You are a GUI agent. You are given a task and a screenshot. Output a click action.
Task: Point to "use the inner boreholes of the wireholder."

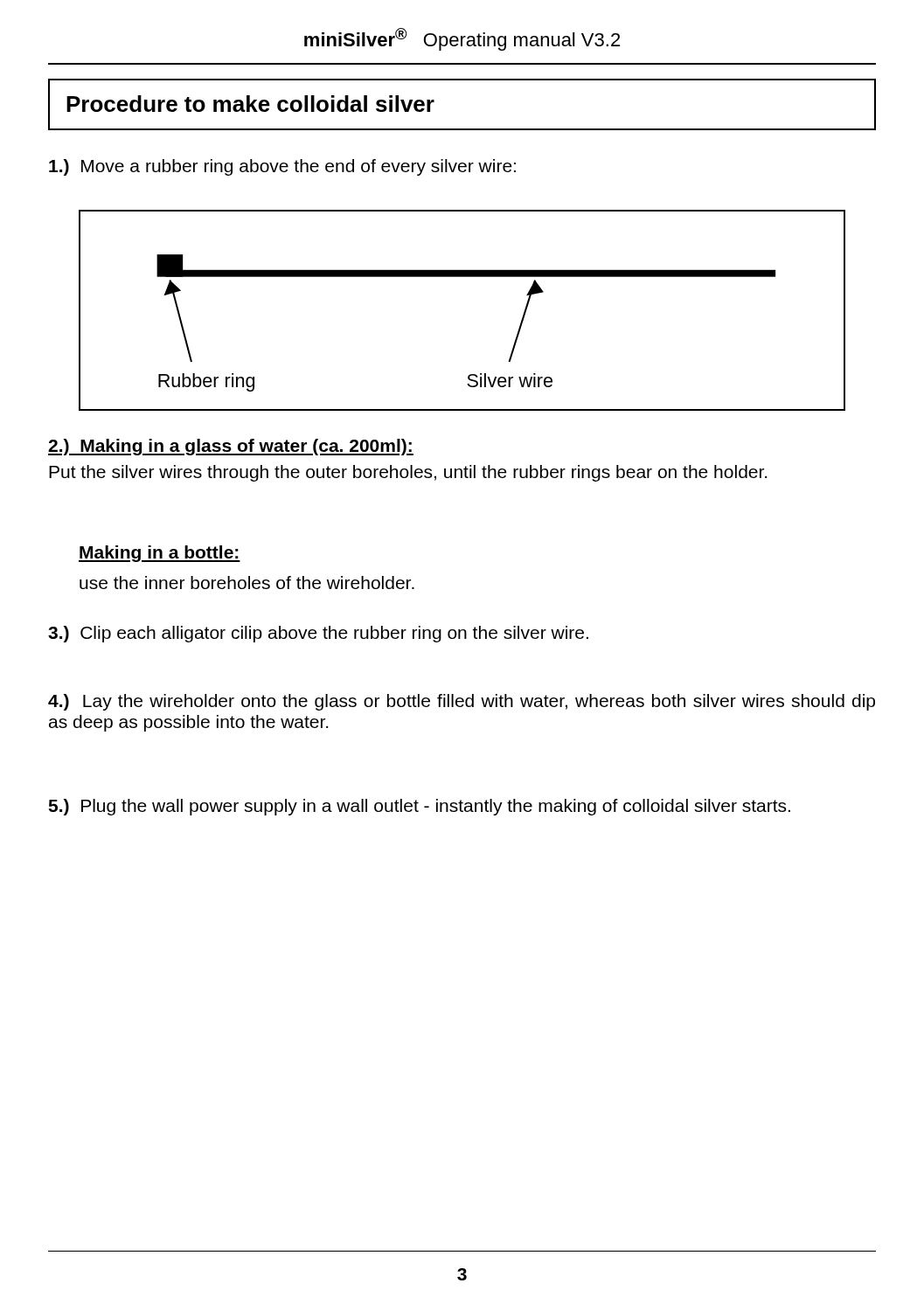(x=247, y=583)
